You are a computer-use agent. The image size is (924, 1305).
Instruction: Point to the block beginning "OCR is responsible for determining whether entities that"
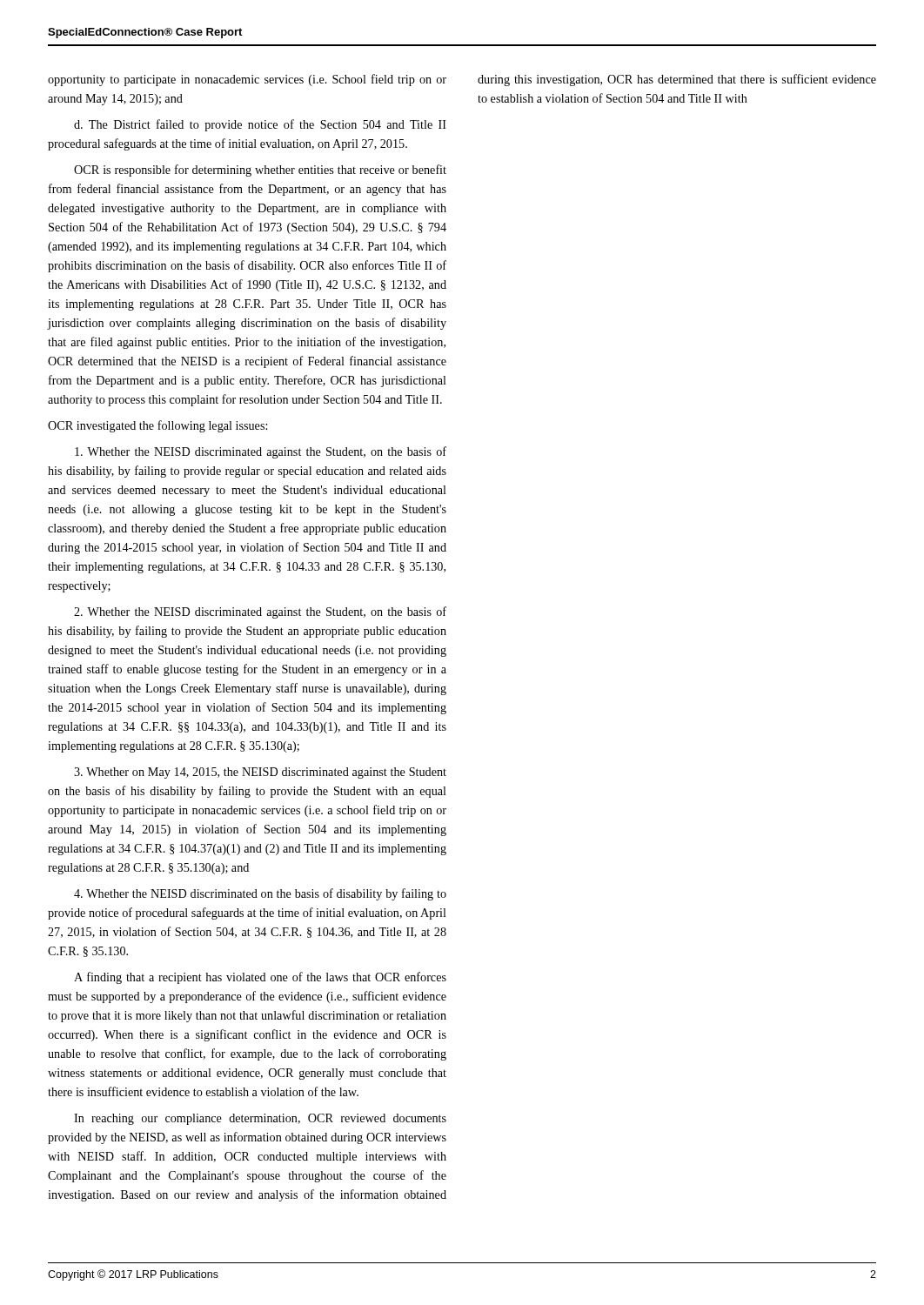[x=247, y=284]
